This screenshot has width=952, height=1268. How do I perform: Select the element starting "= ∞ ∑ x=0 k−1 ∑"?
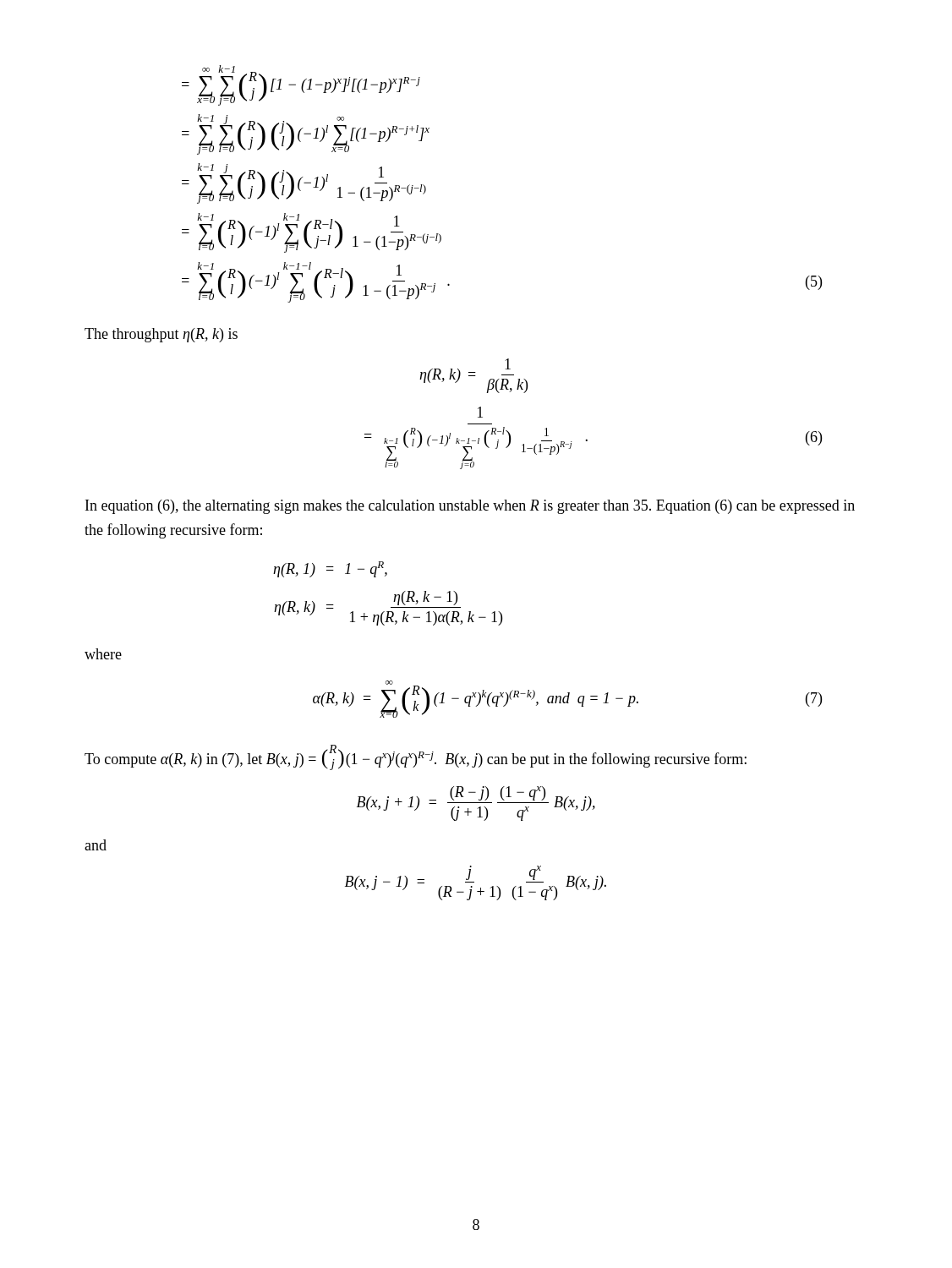pyautogui.click(x=301, y=85)
